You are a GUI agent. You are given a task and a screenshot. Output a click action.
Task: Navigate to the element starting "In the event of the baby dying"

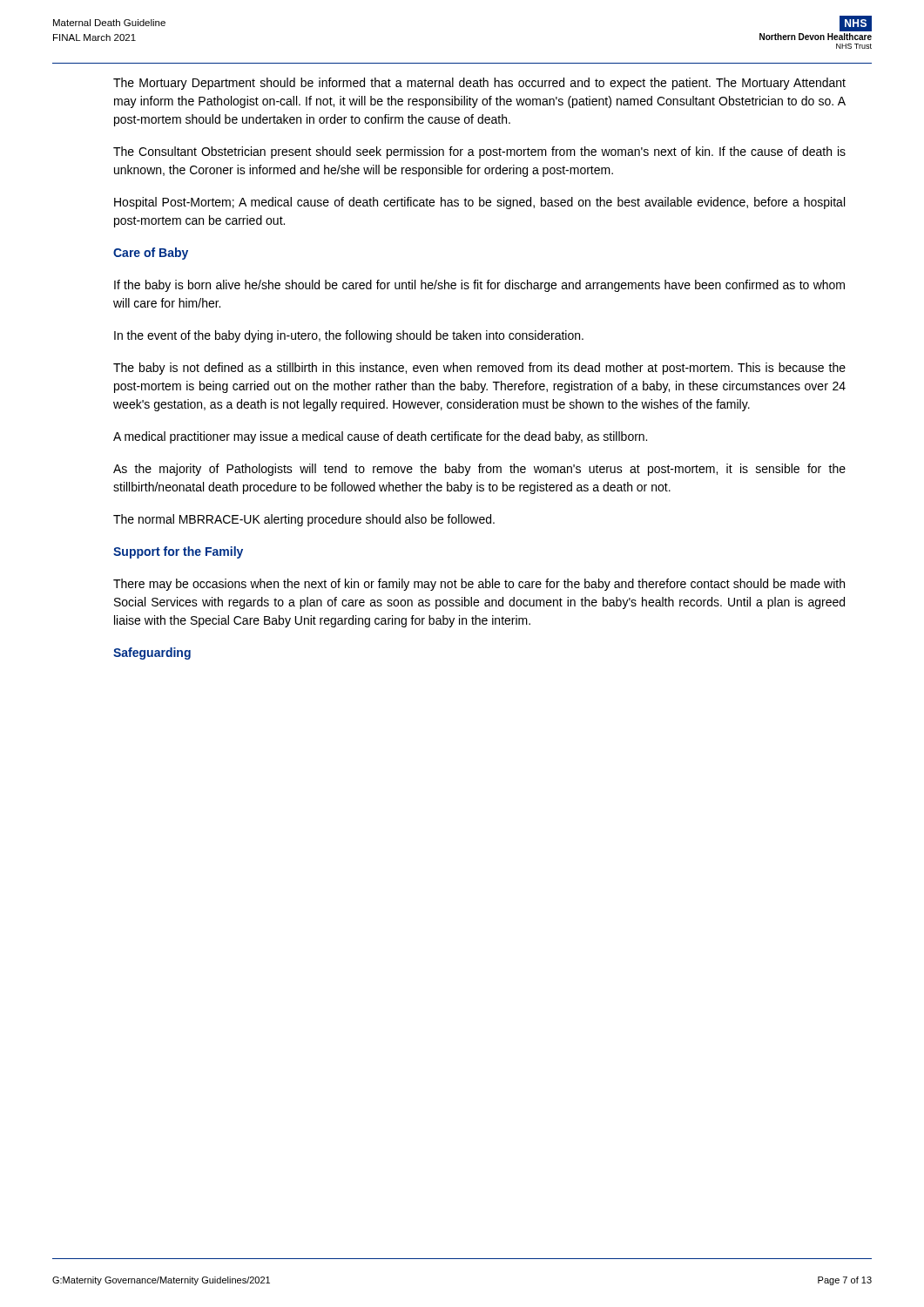[x=479, y=336]
